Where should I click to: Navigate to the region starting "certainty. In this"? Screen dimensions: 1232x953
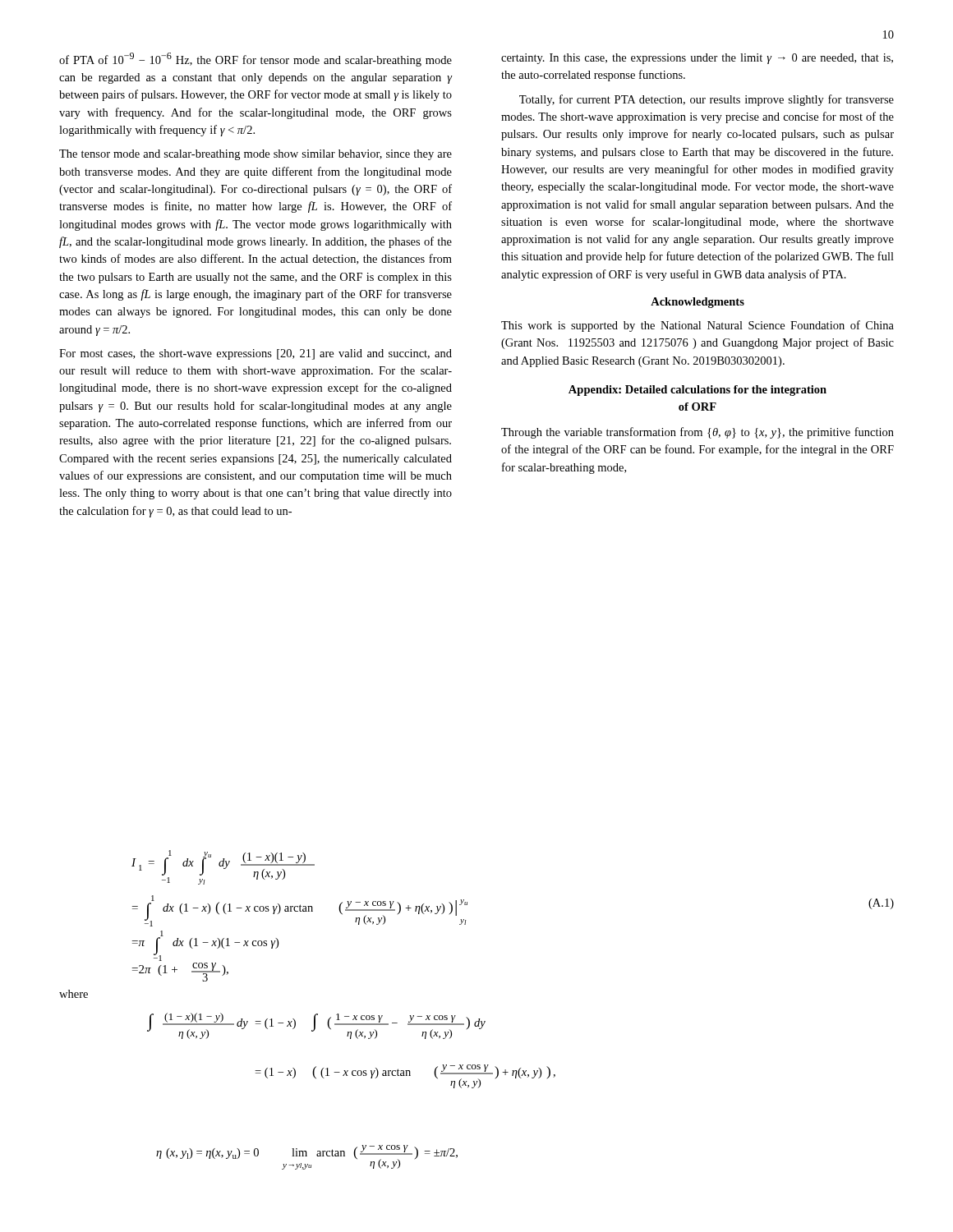[698, 166]
